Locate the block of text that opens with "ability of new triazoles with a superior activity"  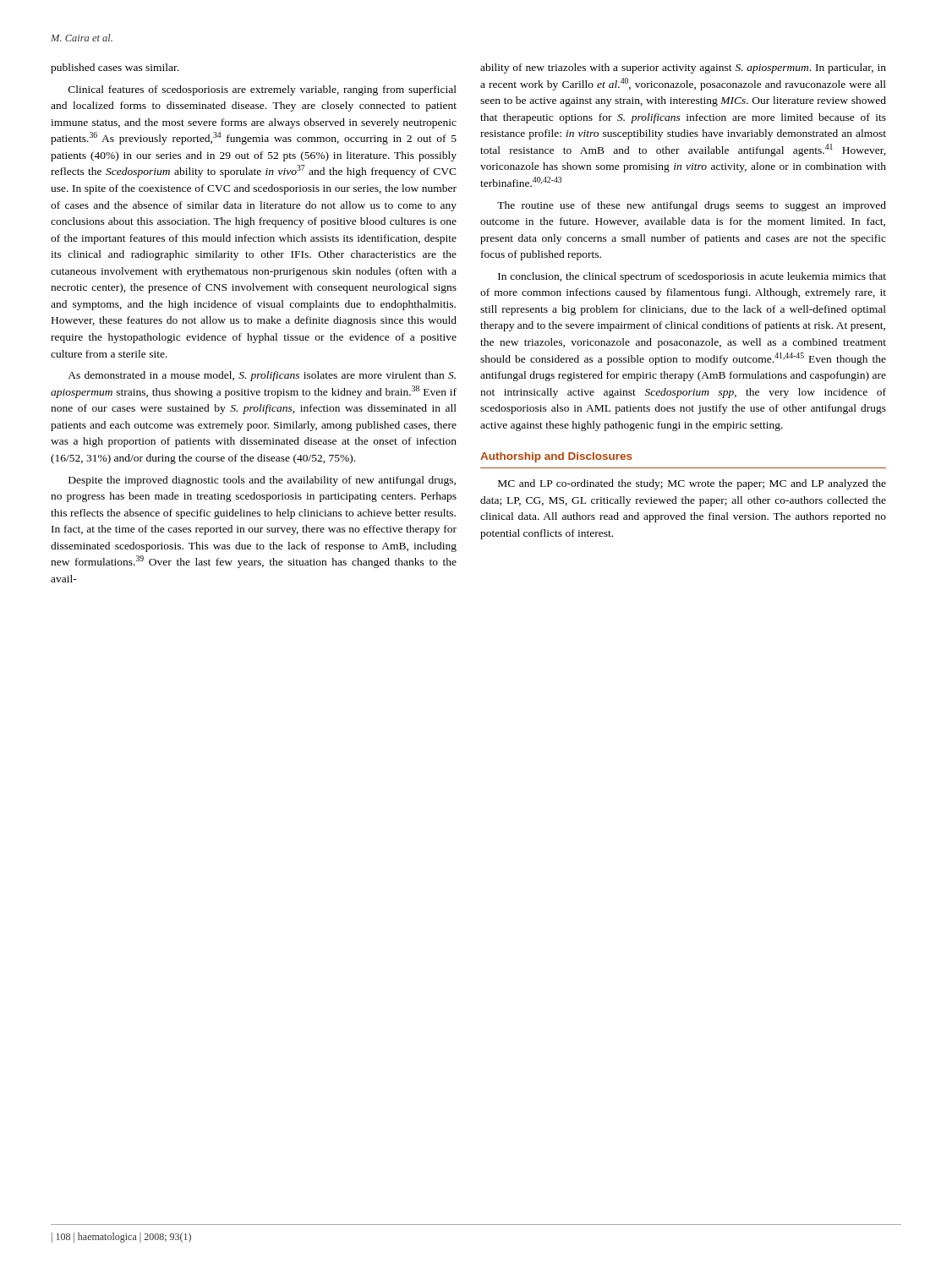click(683, 300)
